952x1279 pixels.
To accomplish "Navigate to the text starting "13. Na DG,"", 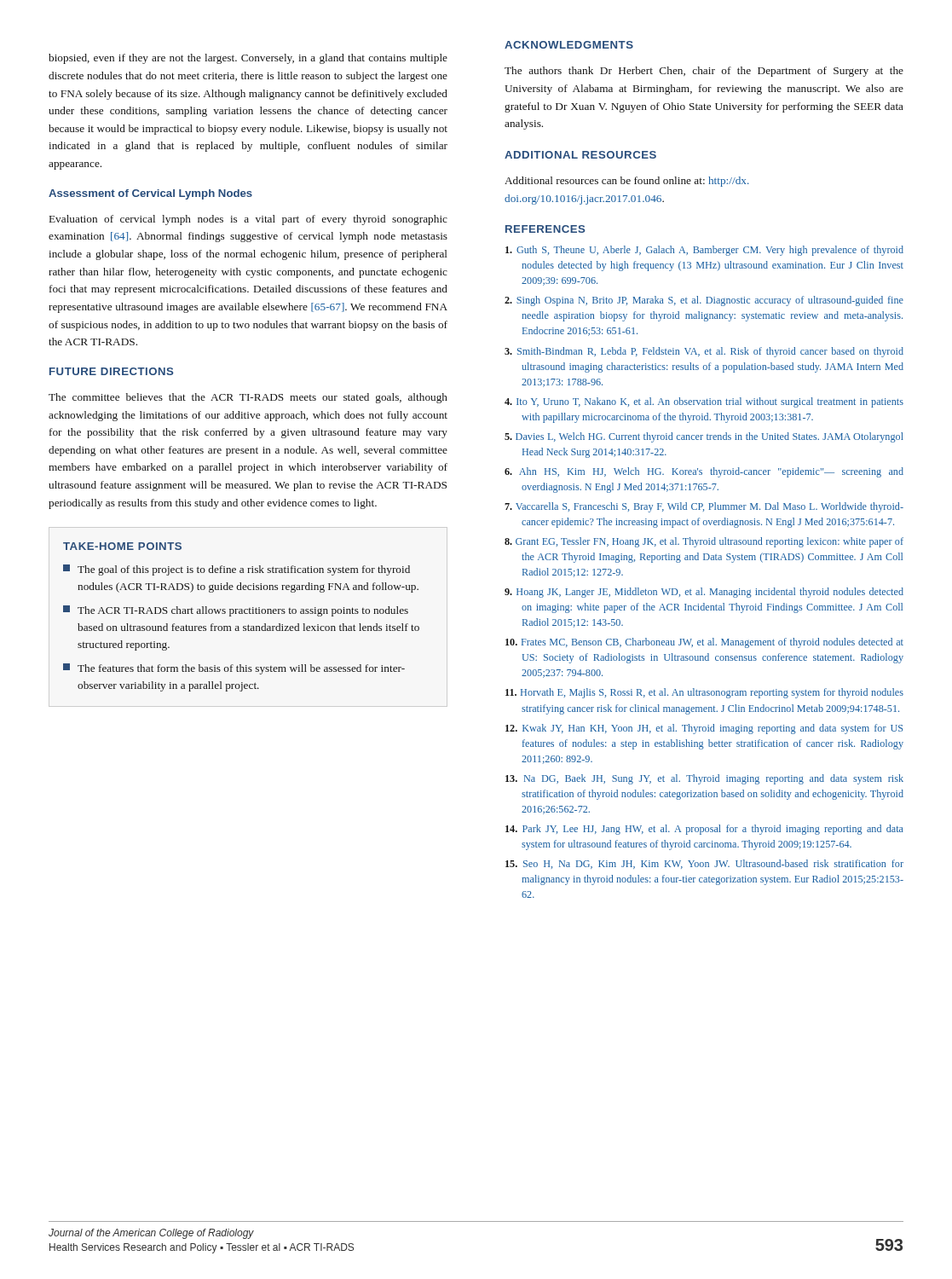I will pos(704,794).
